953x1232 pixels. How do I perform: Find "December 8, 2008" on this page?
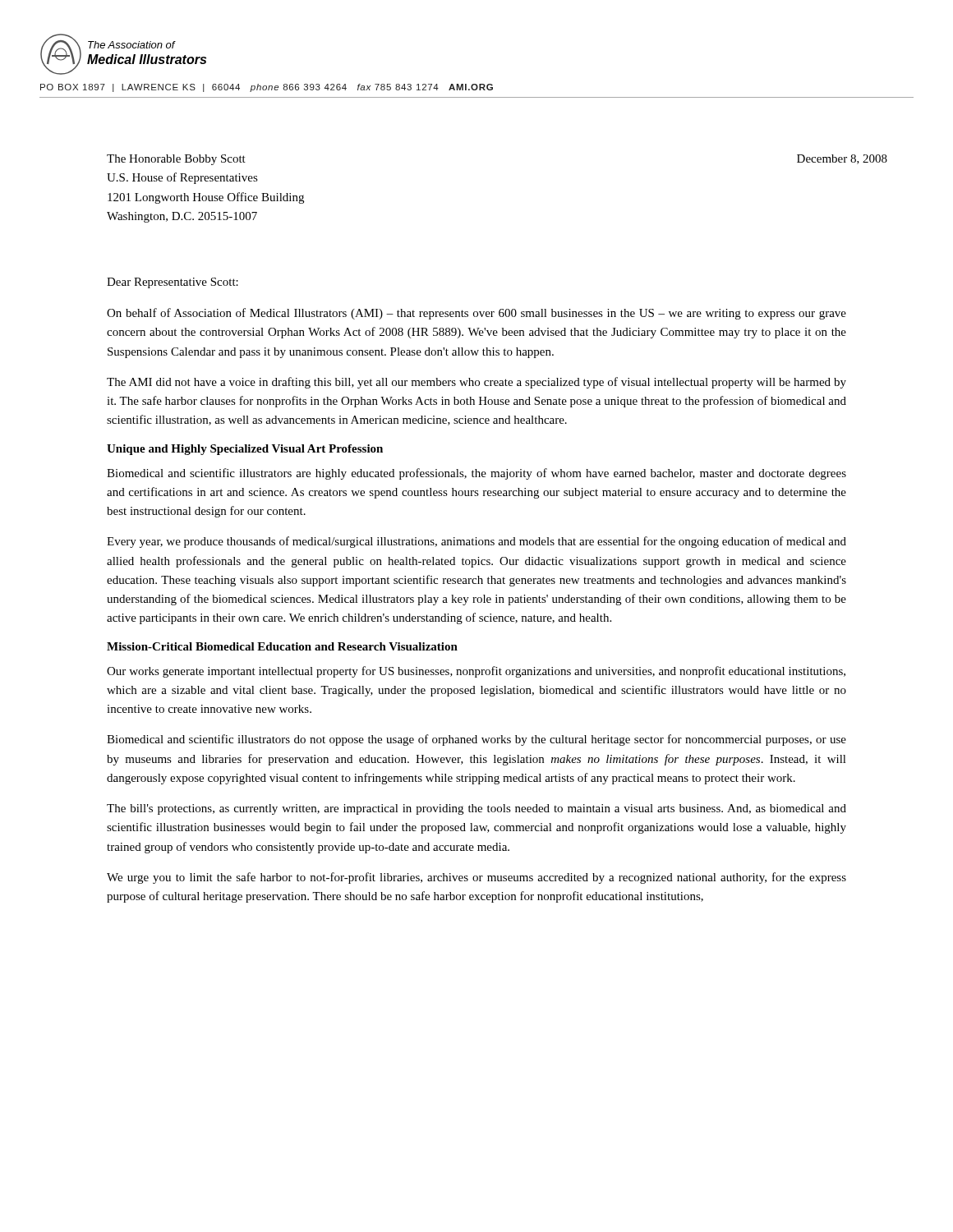(842, 158)
